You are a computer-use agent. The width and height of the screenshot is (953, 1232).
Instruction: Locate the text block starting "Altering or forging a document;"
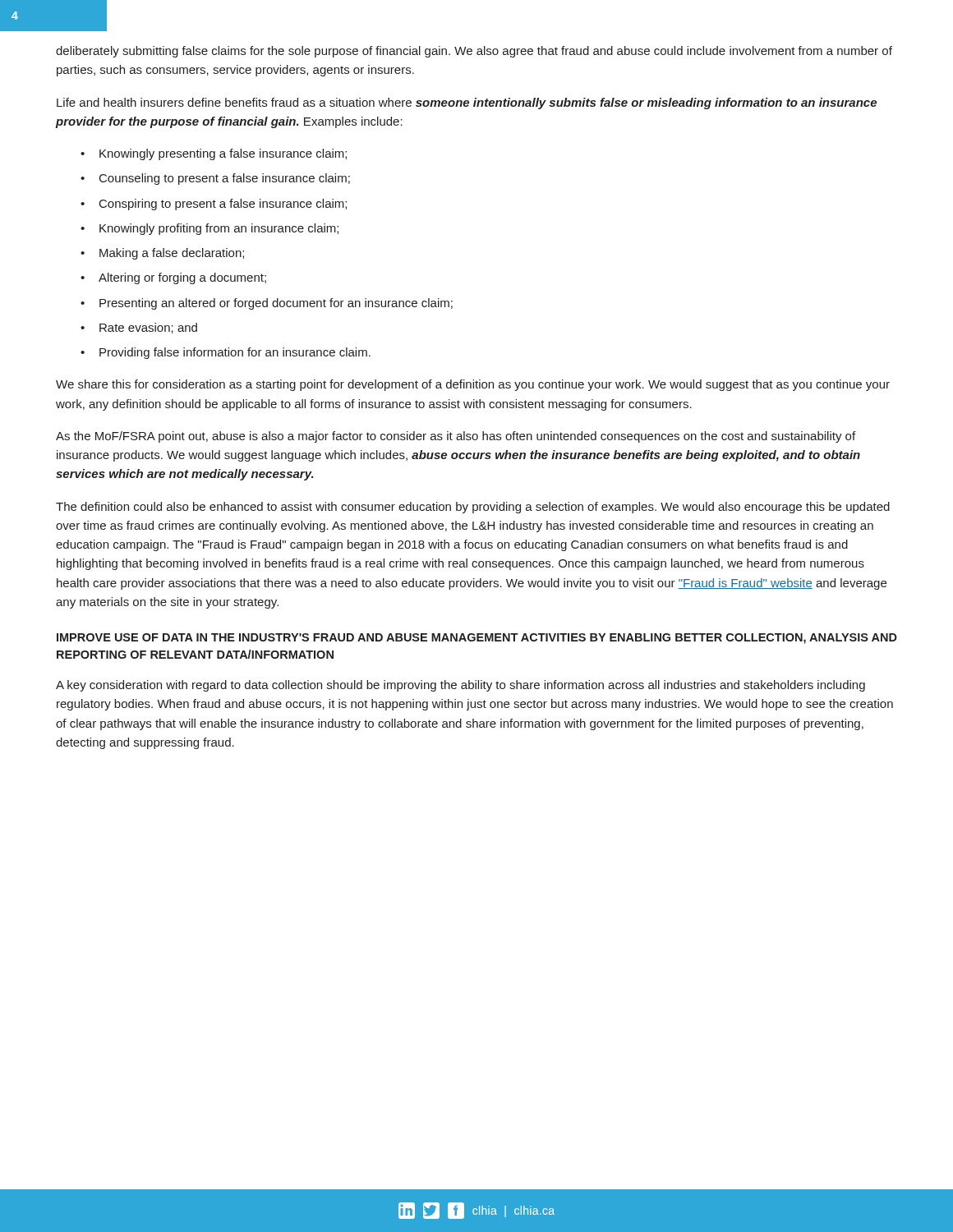[183, 277]
